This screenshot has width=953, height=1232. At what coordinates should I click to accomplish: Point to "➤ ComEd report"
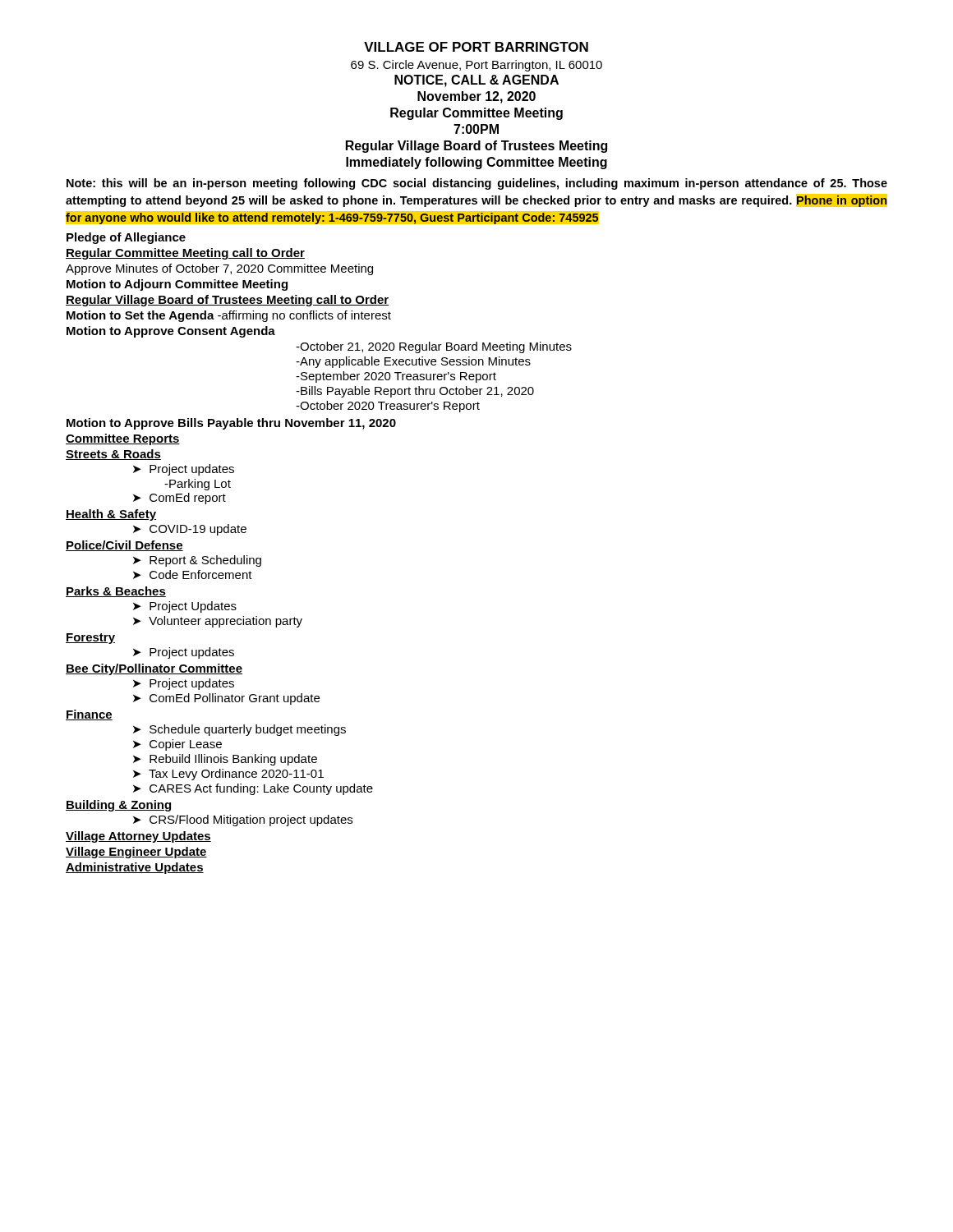(179, 497)
